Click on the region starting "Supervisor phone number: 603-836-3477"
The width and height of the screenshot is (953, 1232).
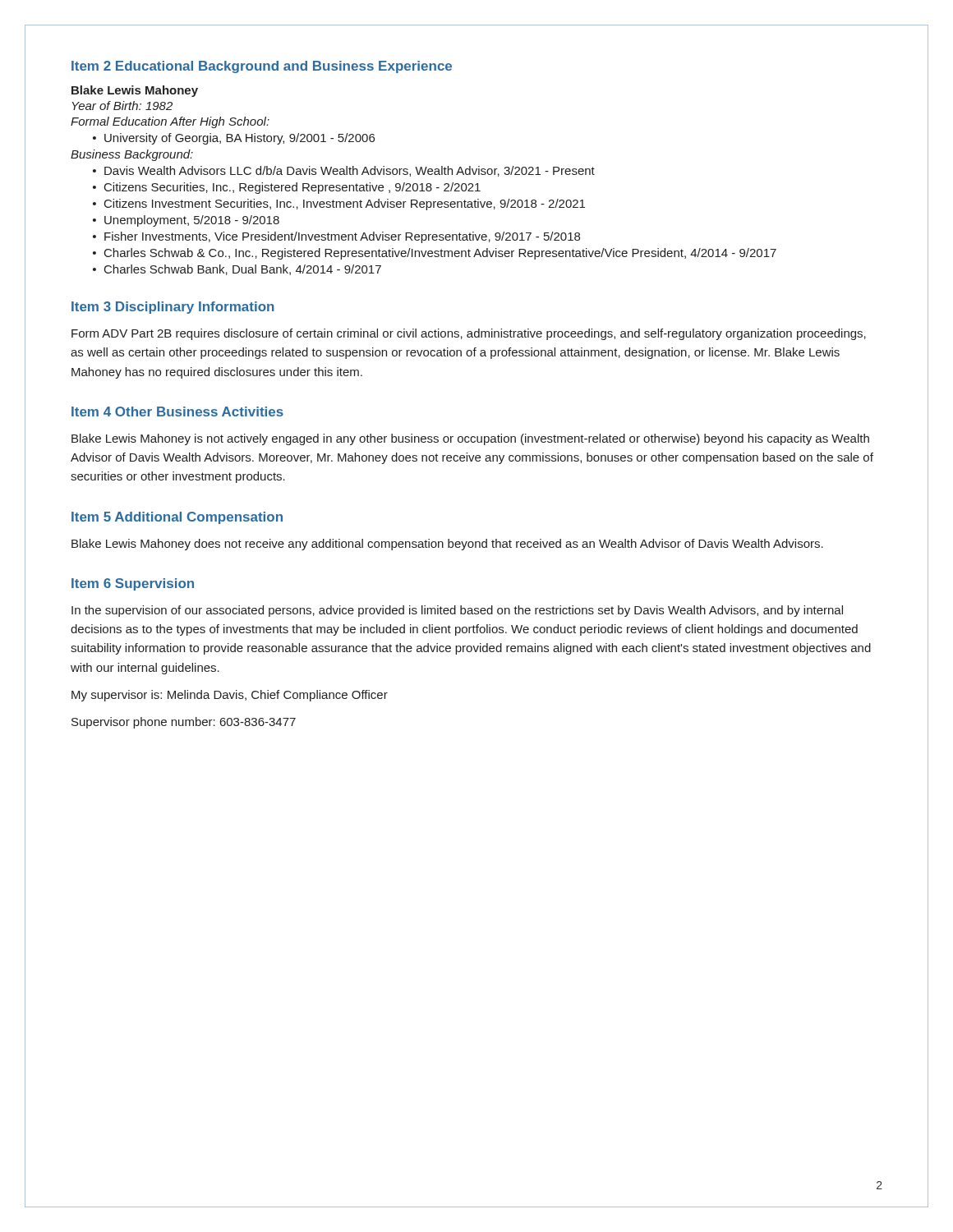click(183, 722)
